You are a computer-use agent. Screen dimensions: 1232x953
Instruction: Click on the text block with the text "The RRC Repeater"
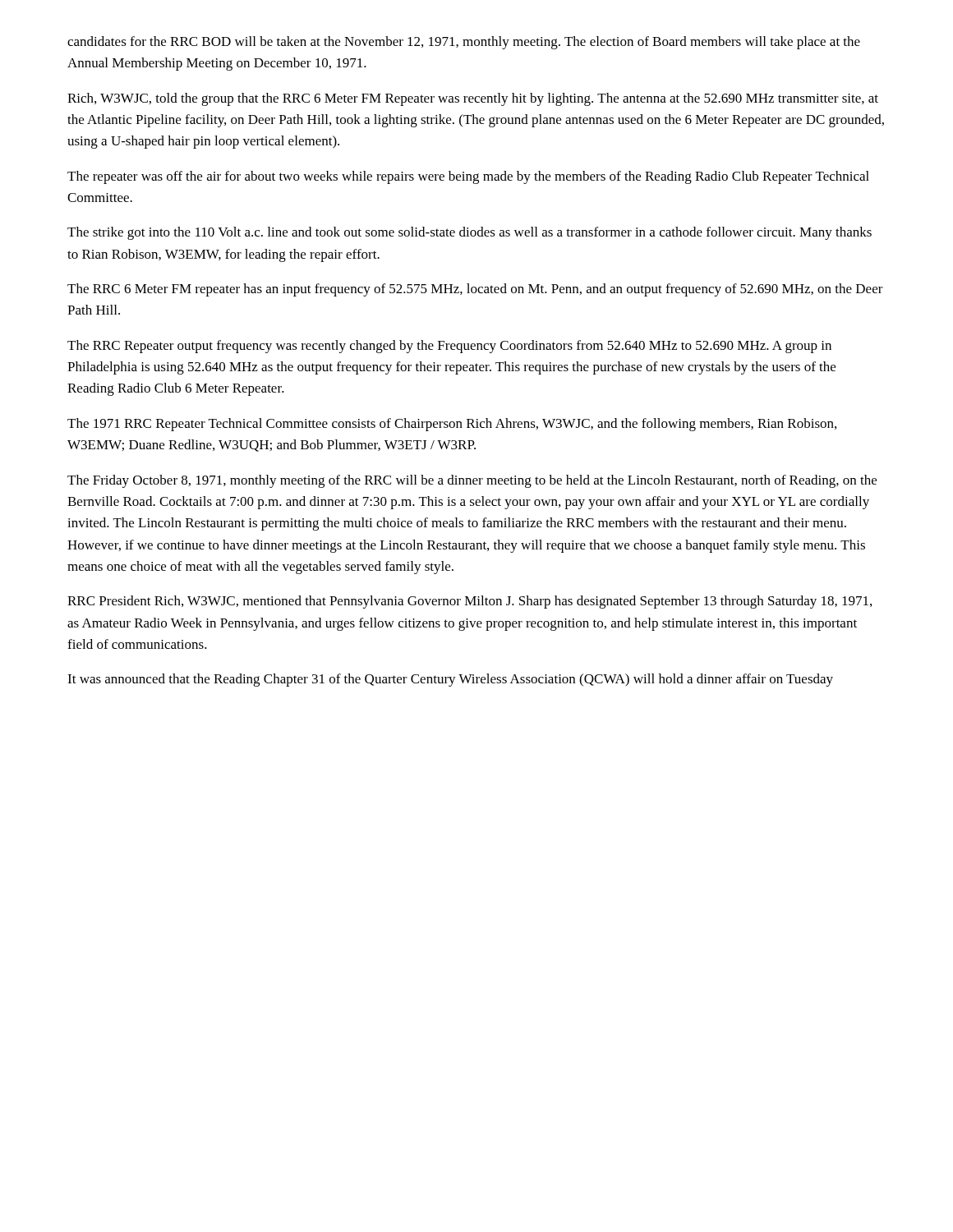(452, 367)
